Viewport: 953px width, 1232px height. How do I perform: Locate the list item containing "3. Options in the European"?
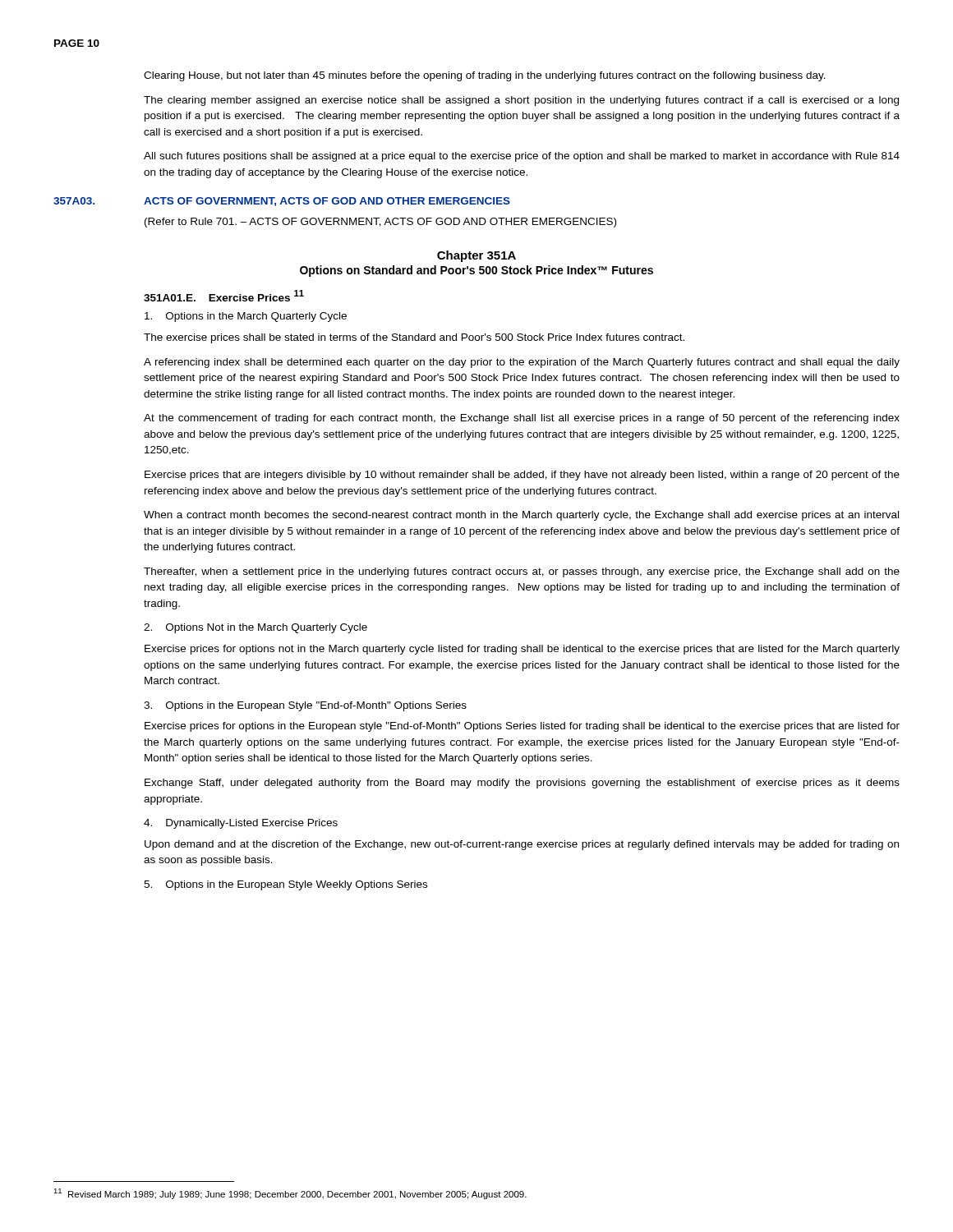tap(305, 705)
